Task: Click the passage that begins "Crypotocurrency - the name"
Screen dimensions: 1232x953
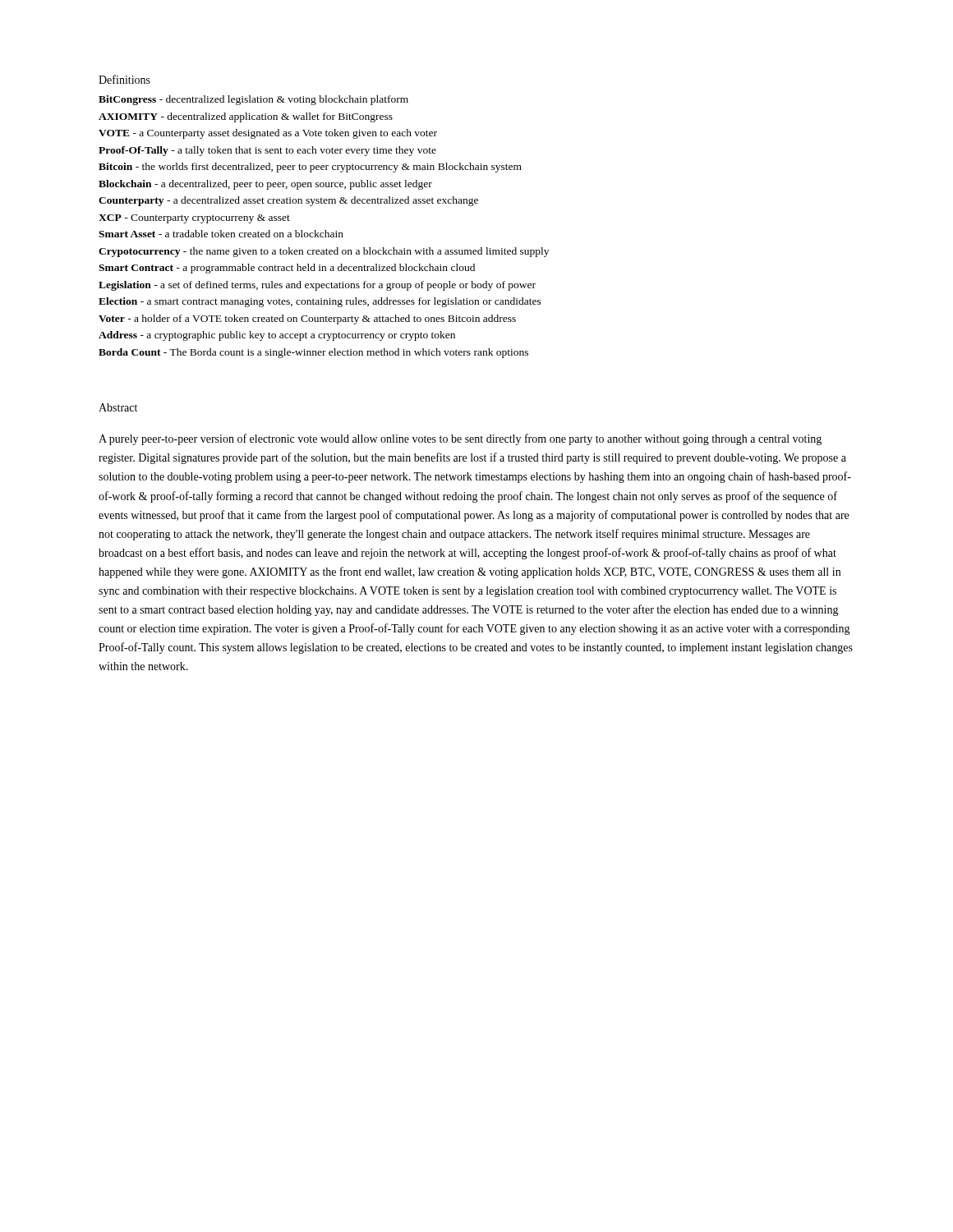Action: (324, 251)
